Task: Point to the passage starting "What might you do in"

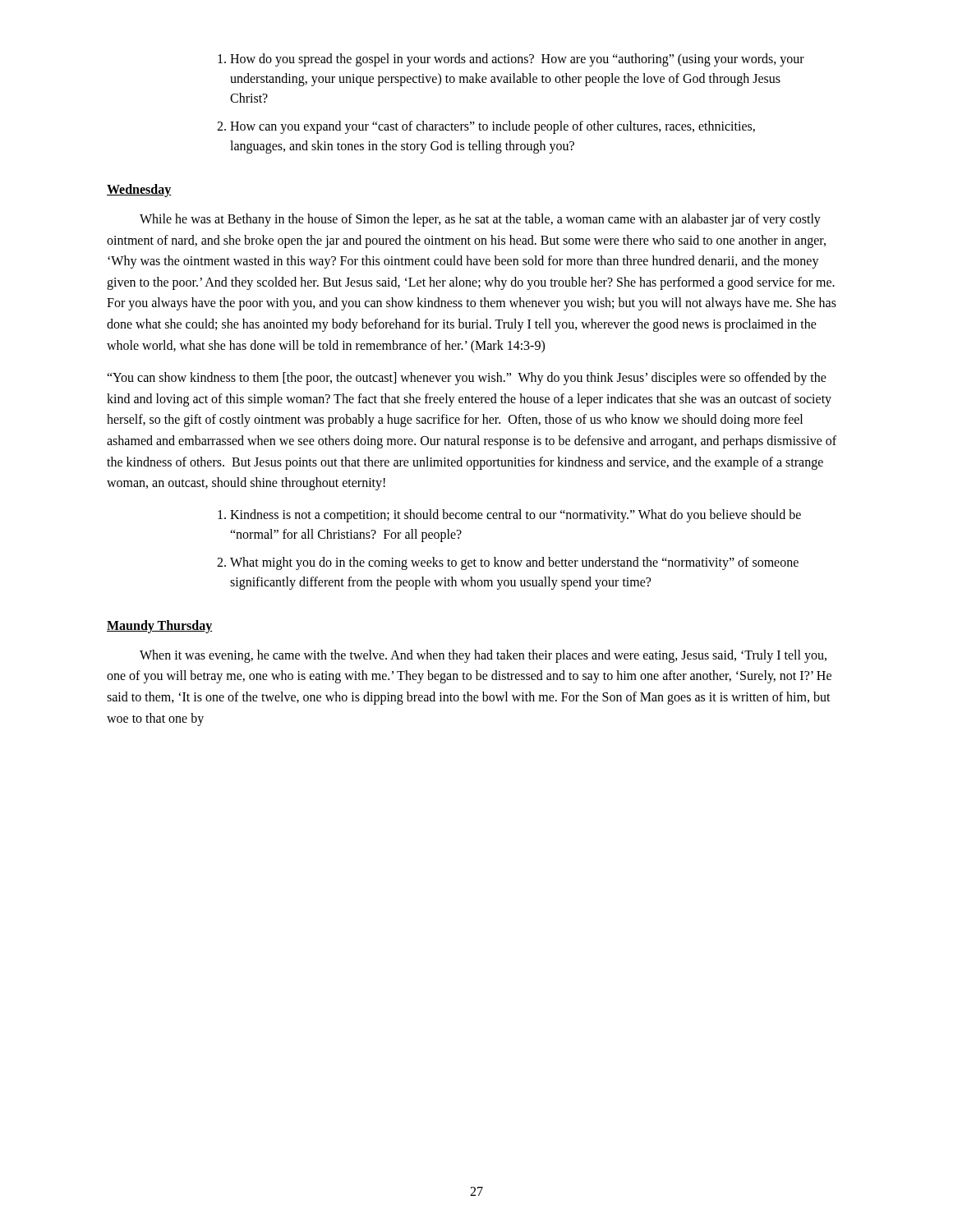Action: tap(514, 572)
